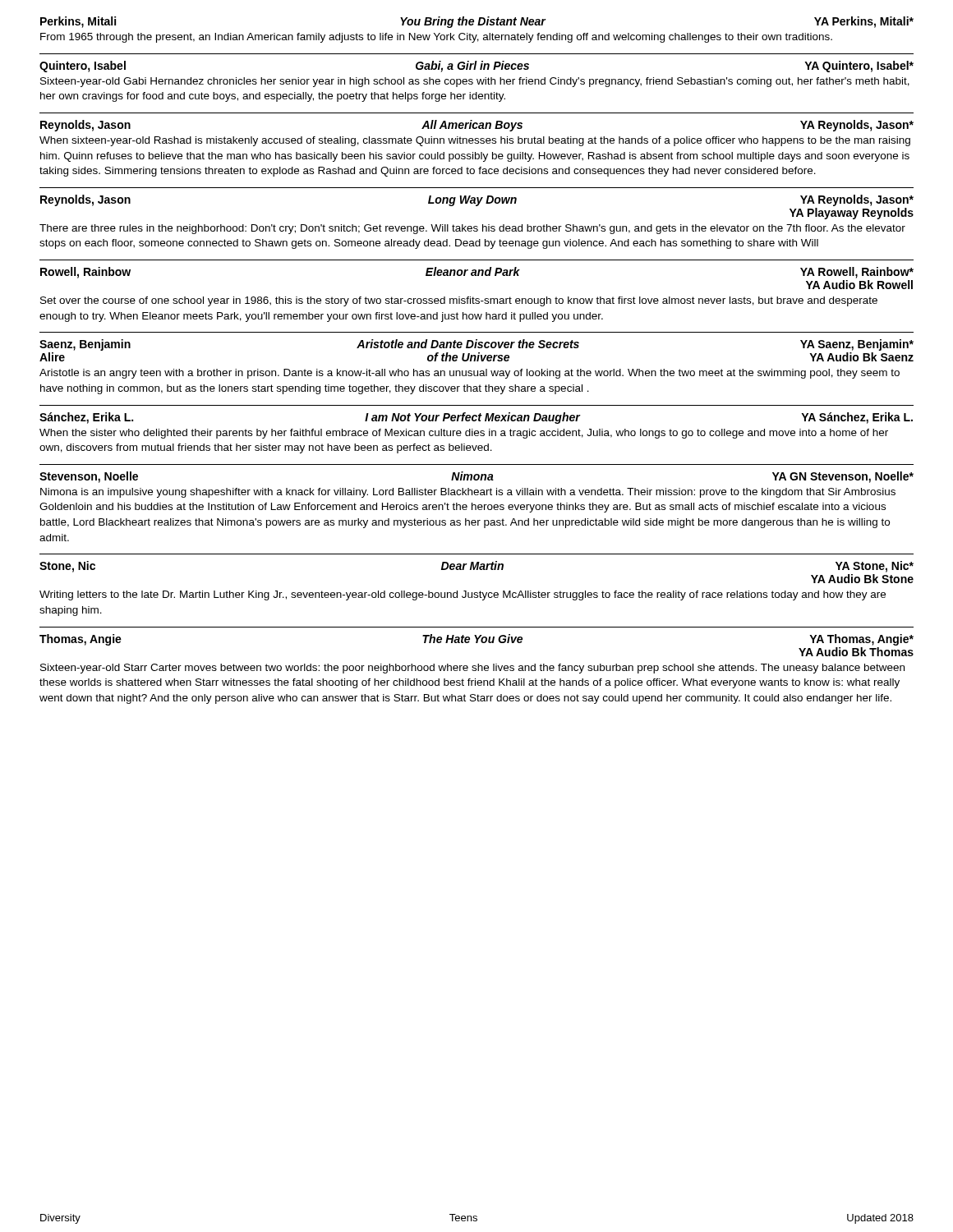Click where it says "Reynolds, Jason All American Boys YA Reynolds, Jason*"
This screenshot has height=1232, width=953.
[476, 125]
